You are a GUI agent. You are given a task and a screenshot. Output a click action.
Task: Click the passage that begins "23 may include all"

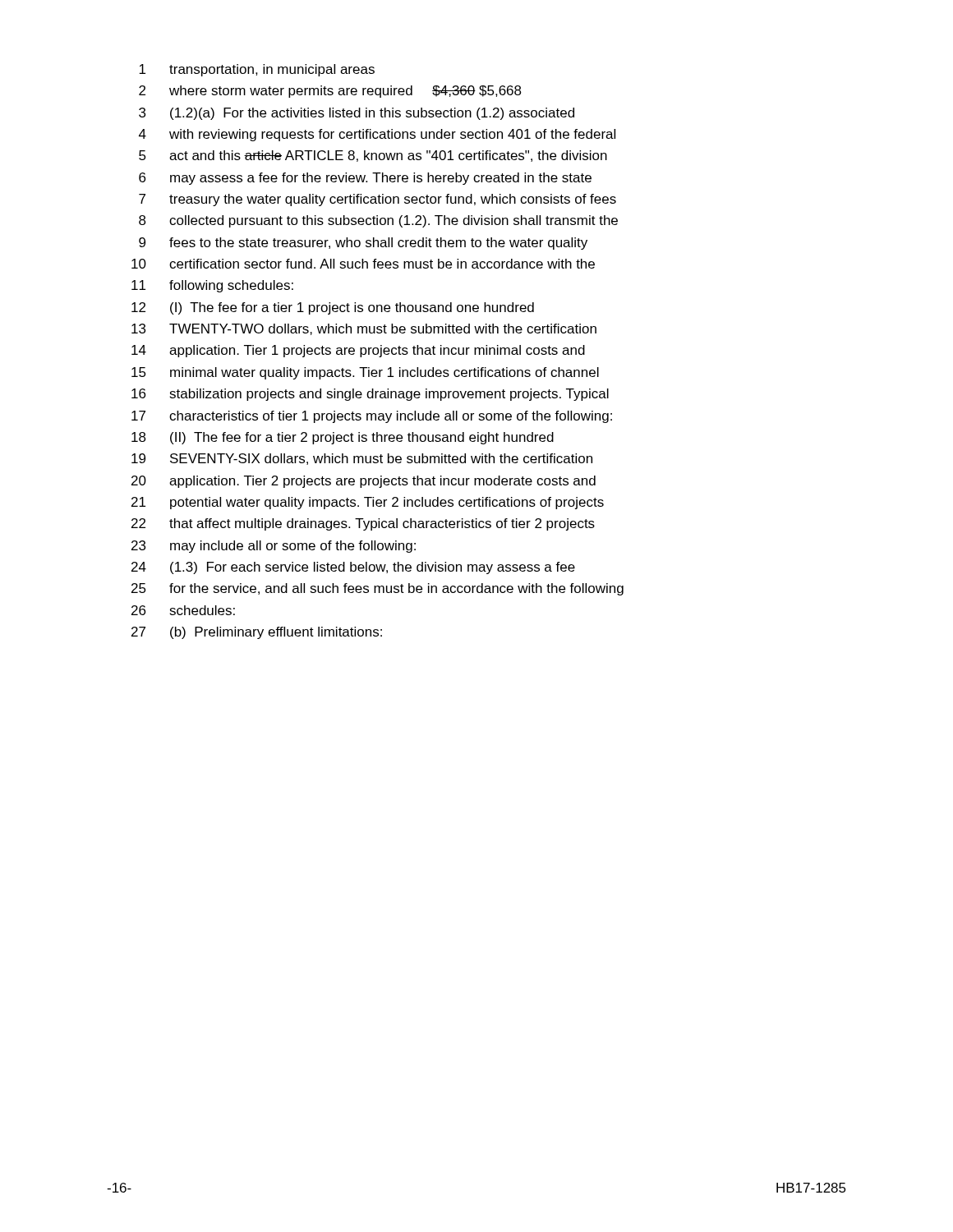274,547
